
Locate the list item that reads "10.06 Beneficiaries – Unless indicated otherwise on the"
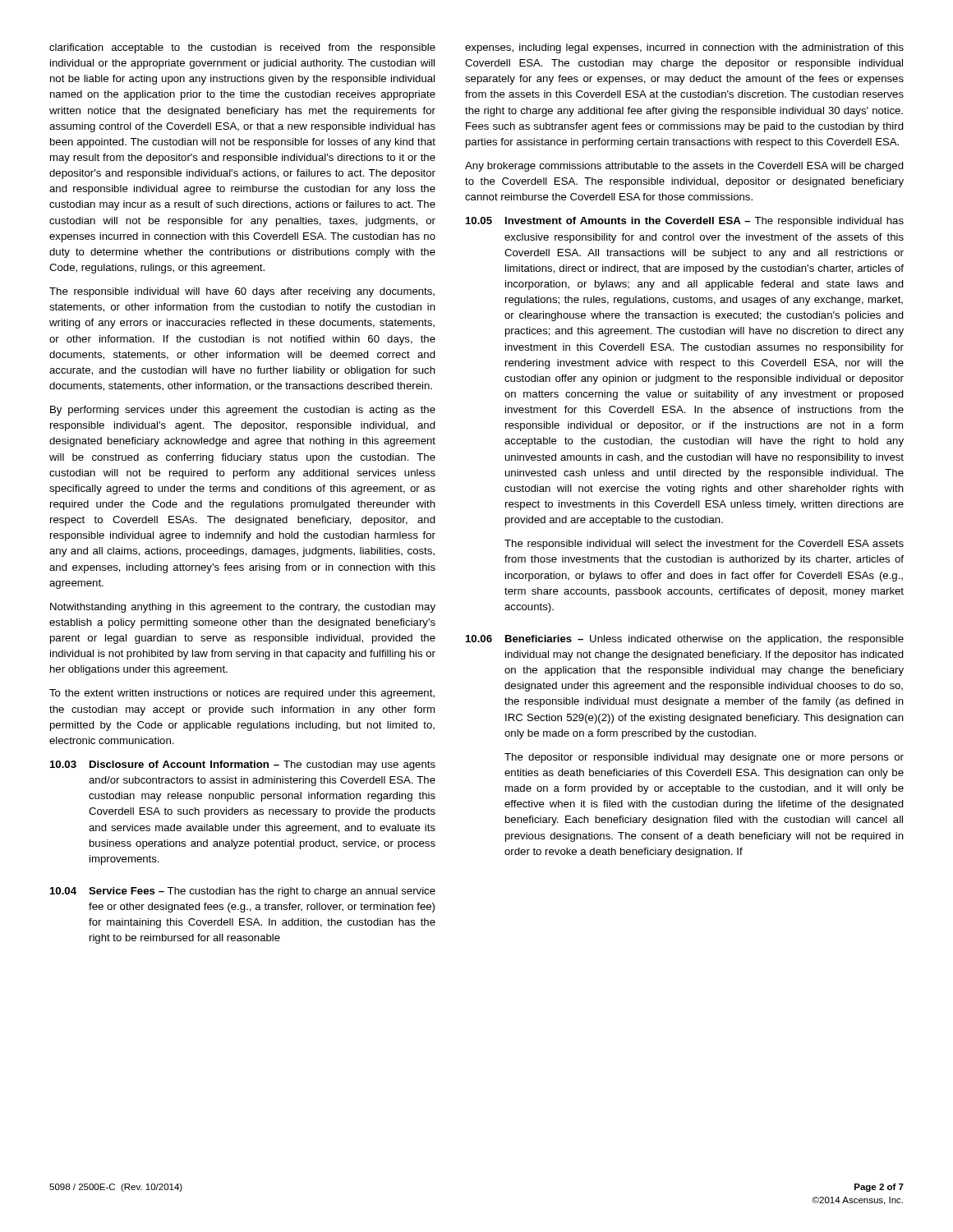(684, 749)
